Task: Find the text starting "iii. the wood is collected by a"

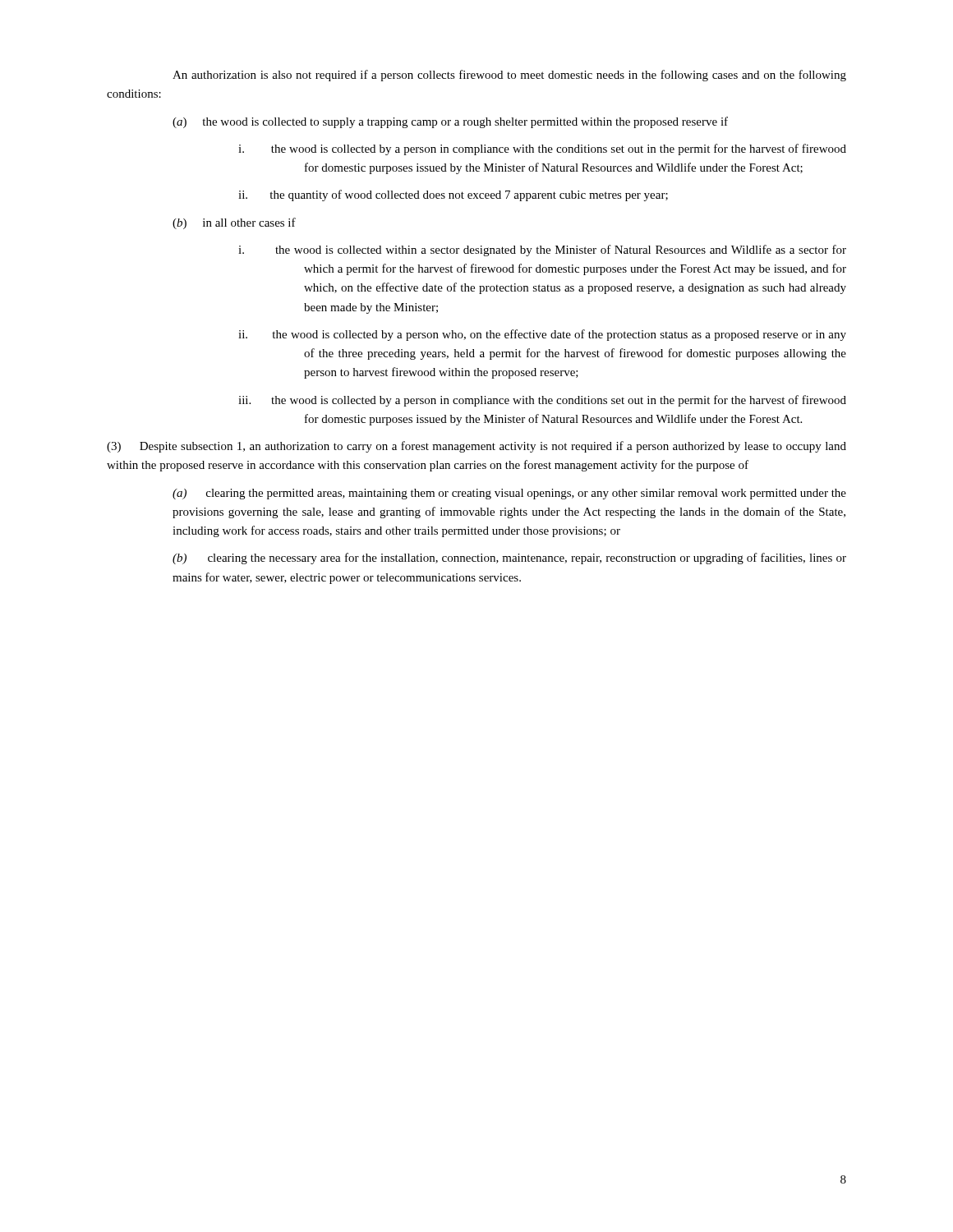Action: (x=542, y=409)
